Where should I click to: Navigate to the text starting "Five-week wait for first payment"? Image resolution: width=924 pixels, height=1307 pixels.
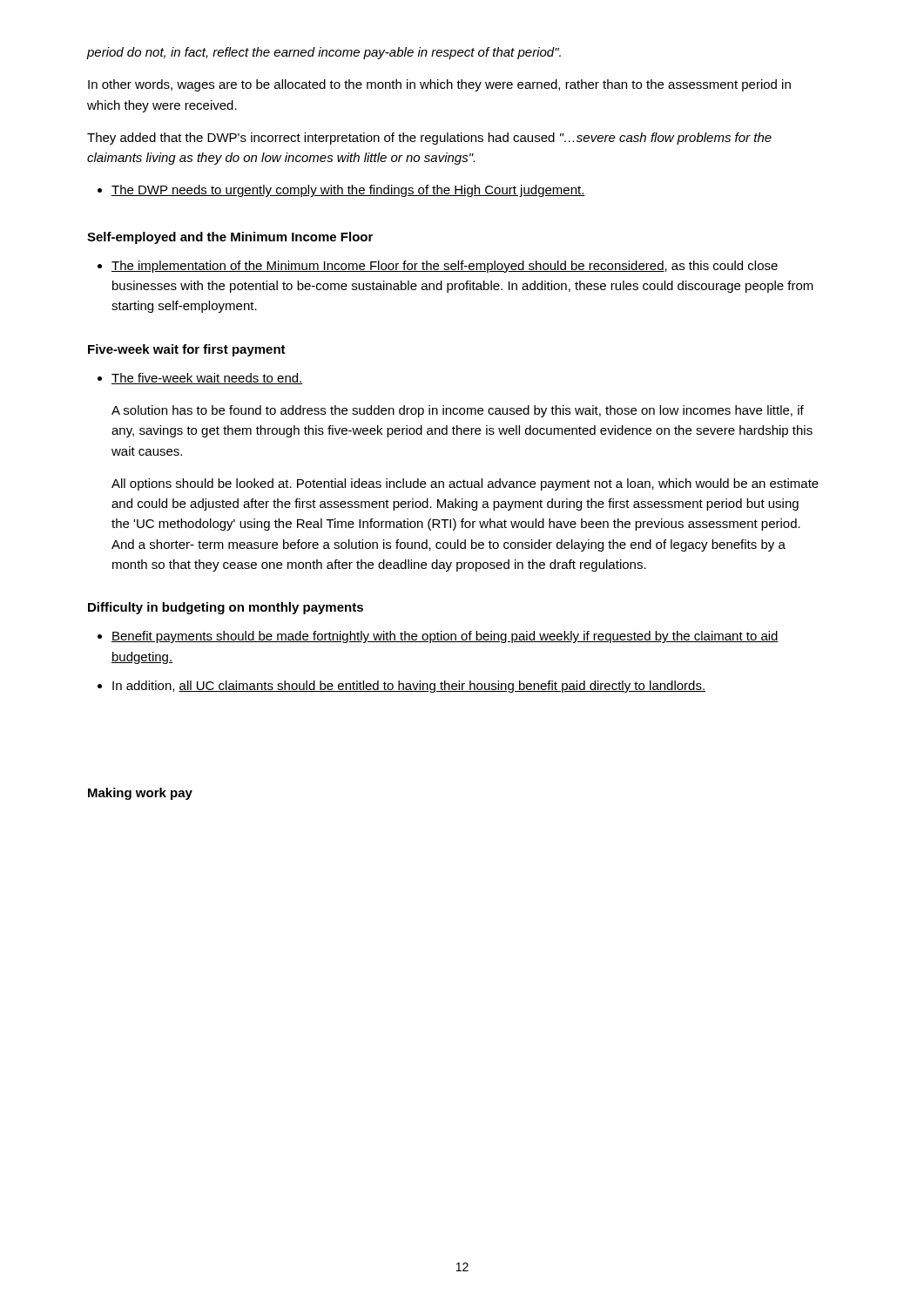point(187,350)
